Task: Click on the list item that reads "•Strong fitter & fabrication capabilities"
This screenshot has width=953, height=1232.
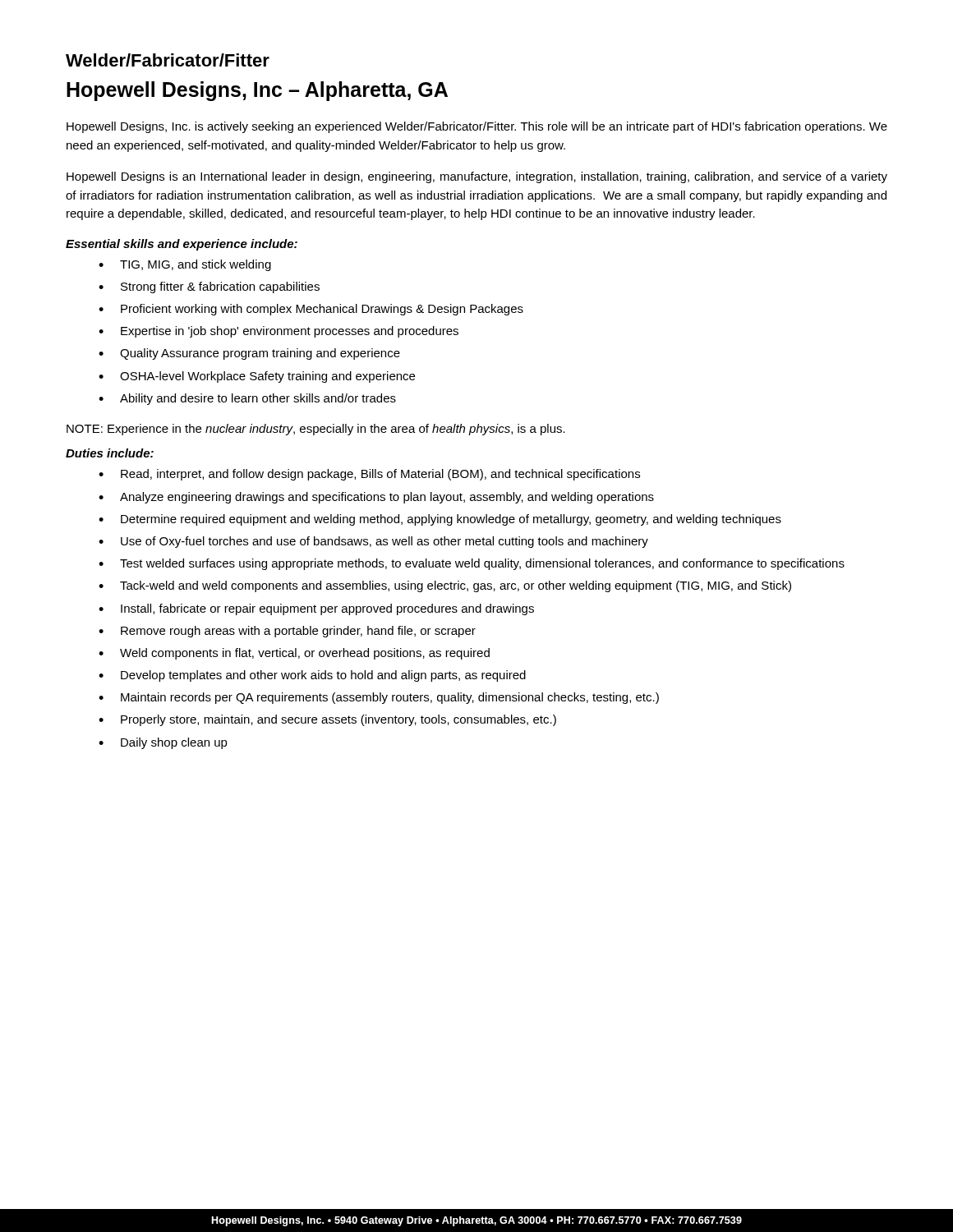Action: coord(209,287)
